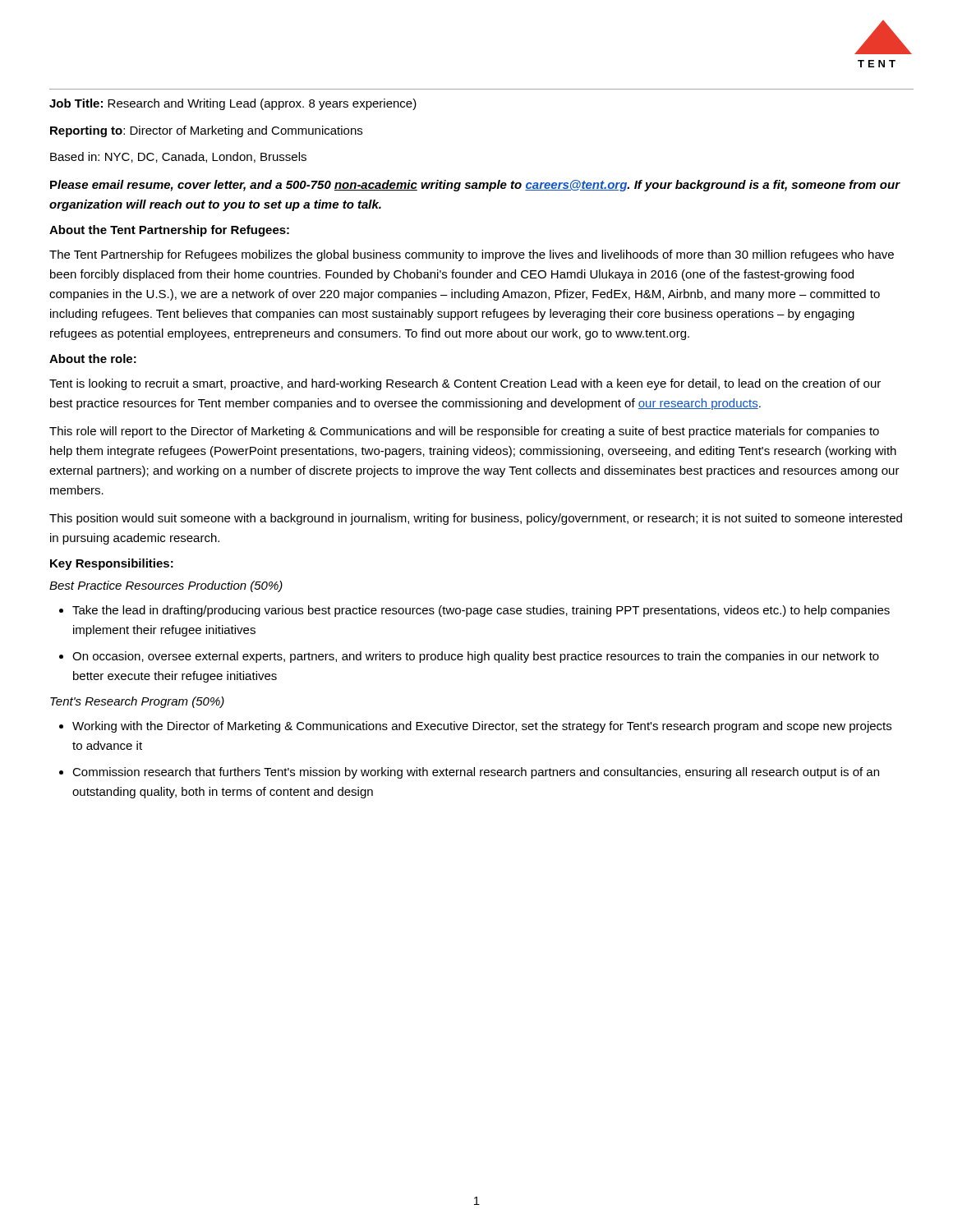Click on the text block starting "About the Tent Partnership for"
Screen dimensions: 1232x953
(170, 229)
